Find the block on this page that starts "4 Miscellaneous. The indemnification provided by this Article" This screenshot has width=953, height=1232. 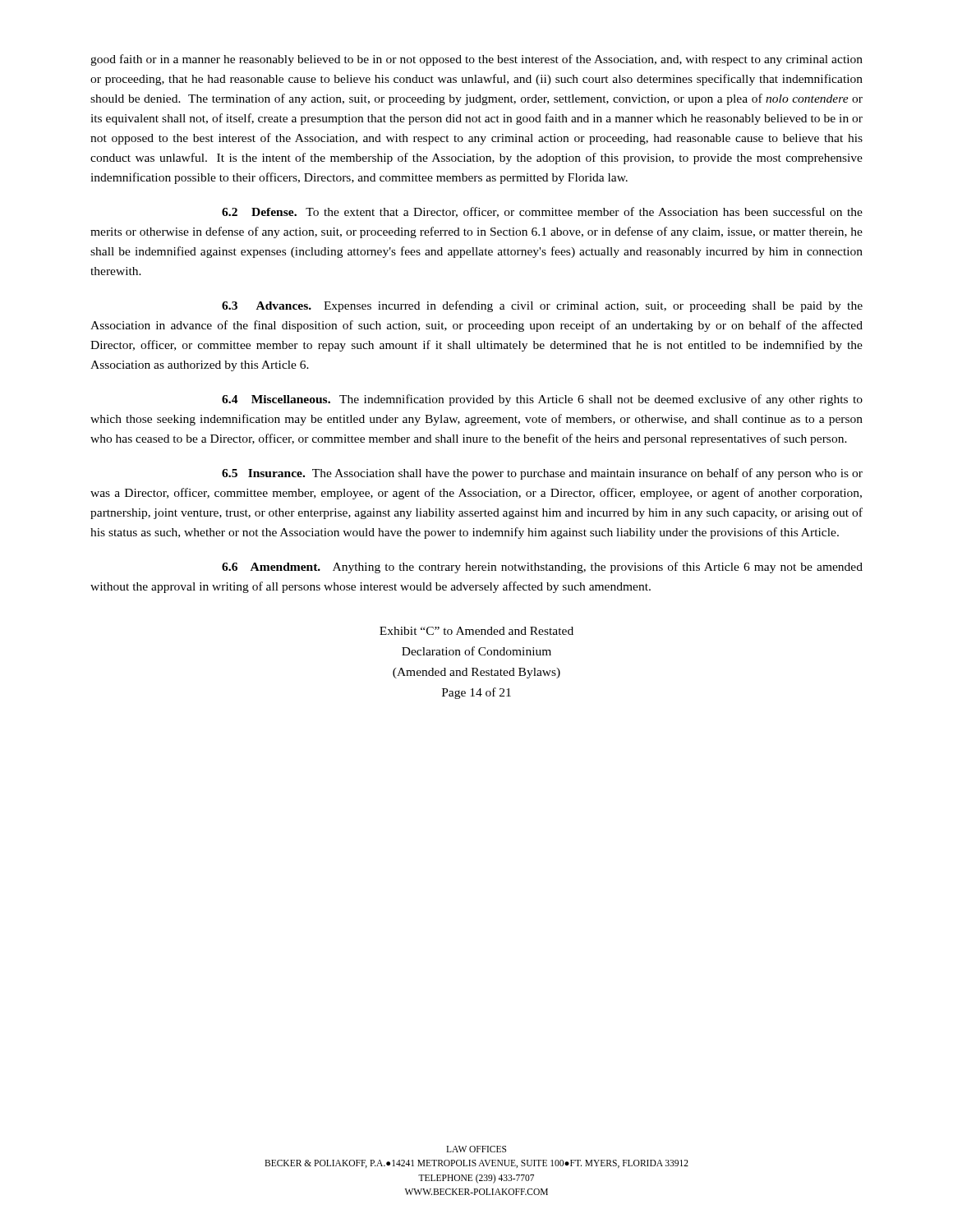pyautogui.click(x=476, y=419)
